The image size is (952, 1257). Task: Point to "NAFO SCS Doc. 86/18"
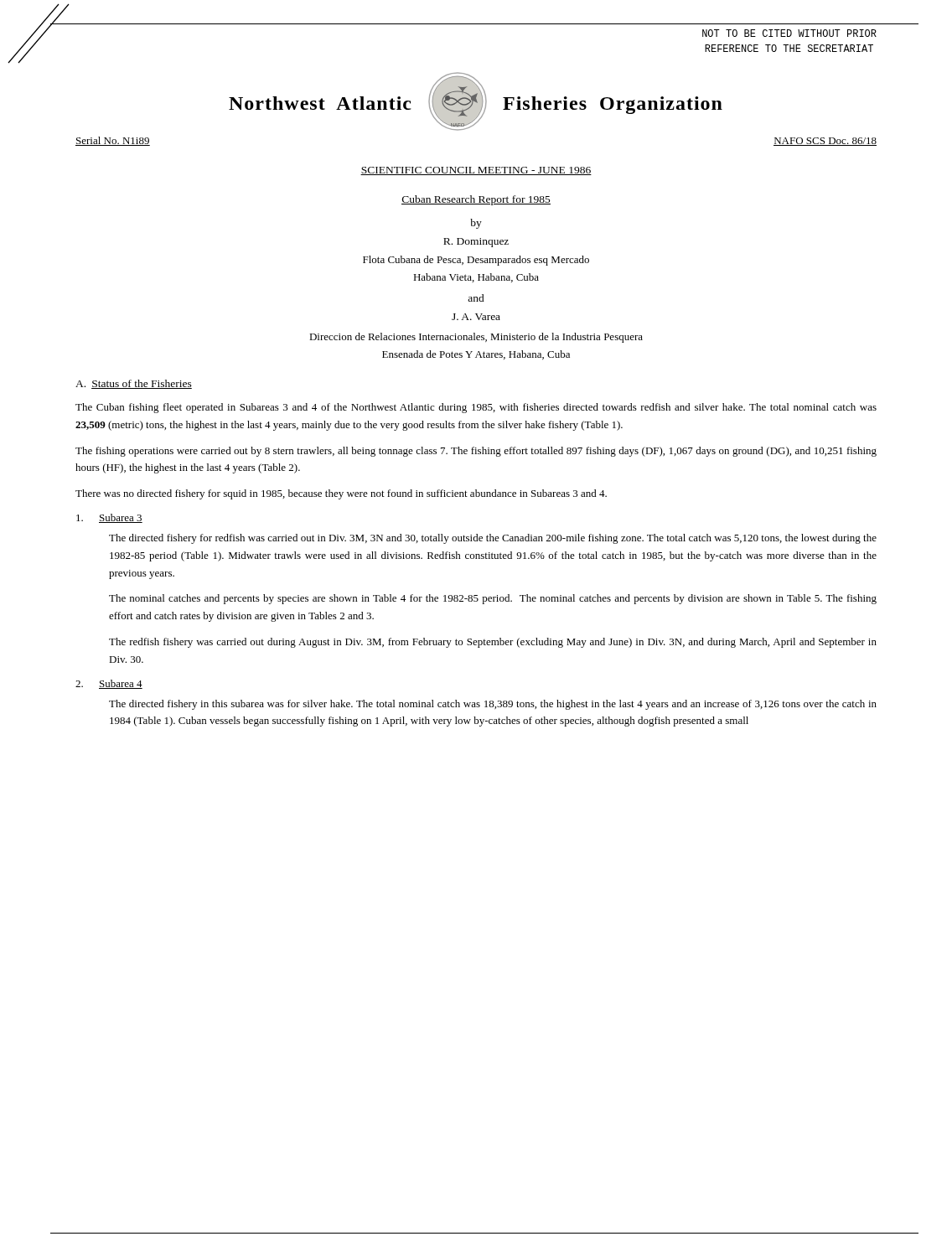(825, 140)
